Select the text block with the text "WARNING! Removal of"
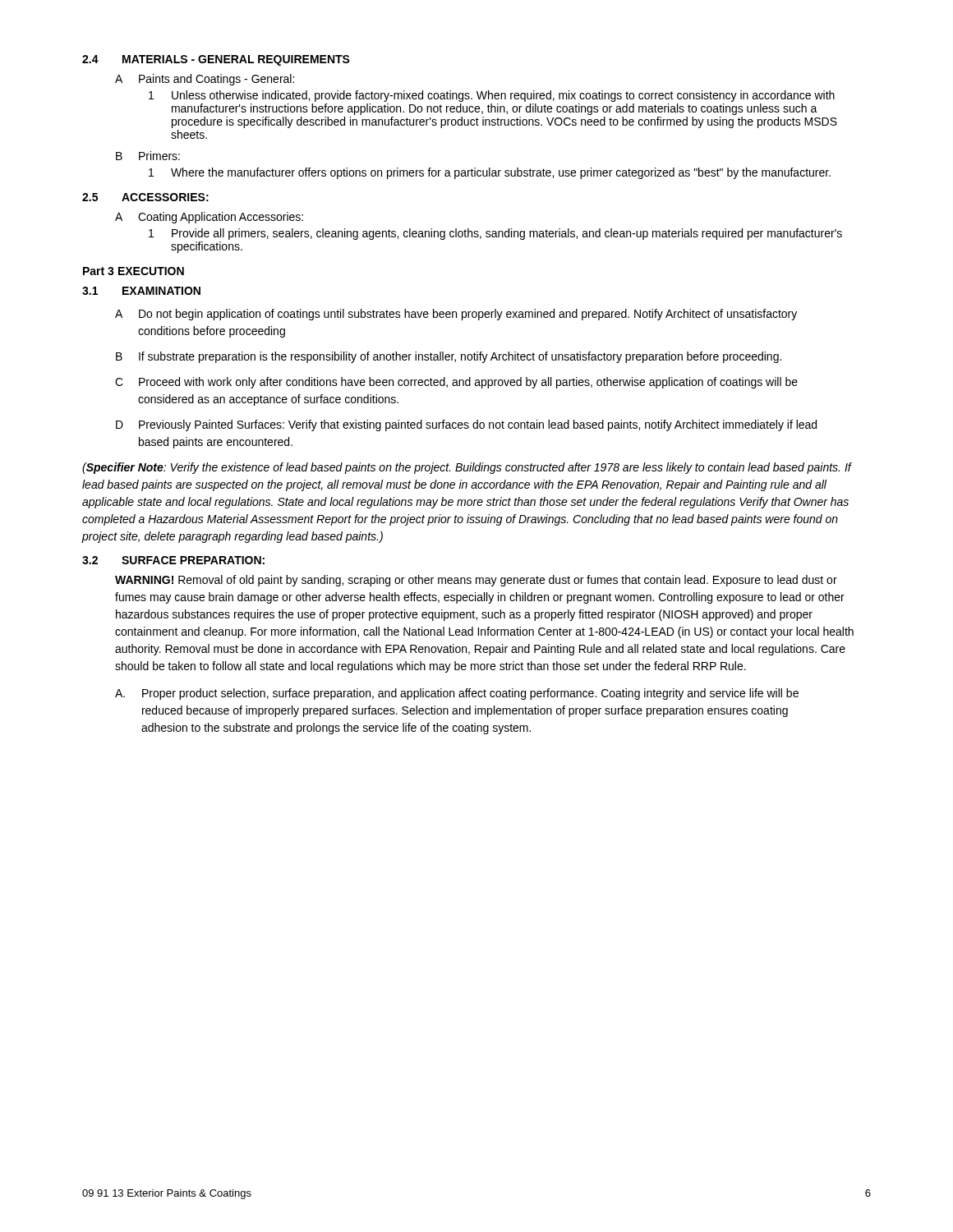This screenshot has width=953, height=1232. tap(485, 623)
